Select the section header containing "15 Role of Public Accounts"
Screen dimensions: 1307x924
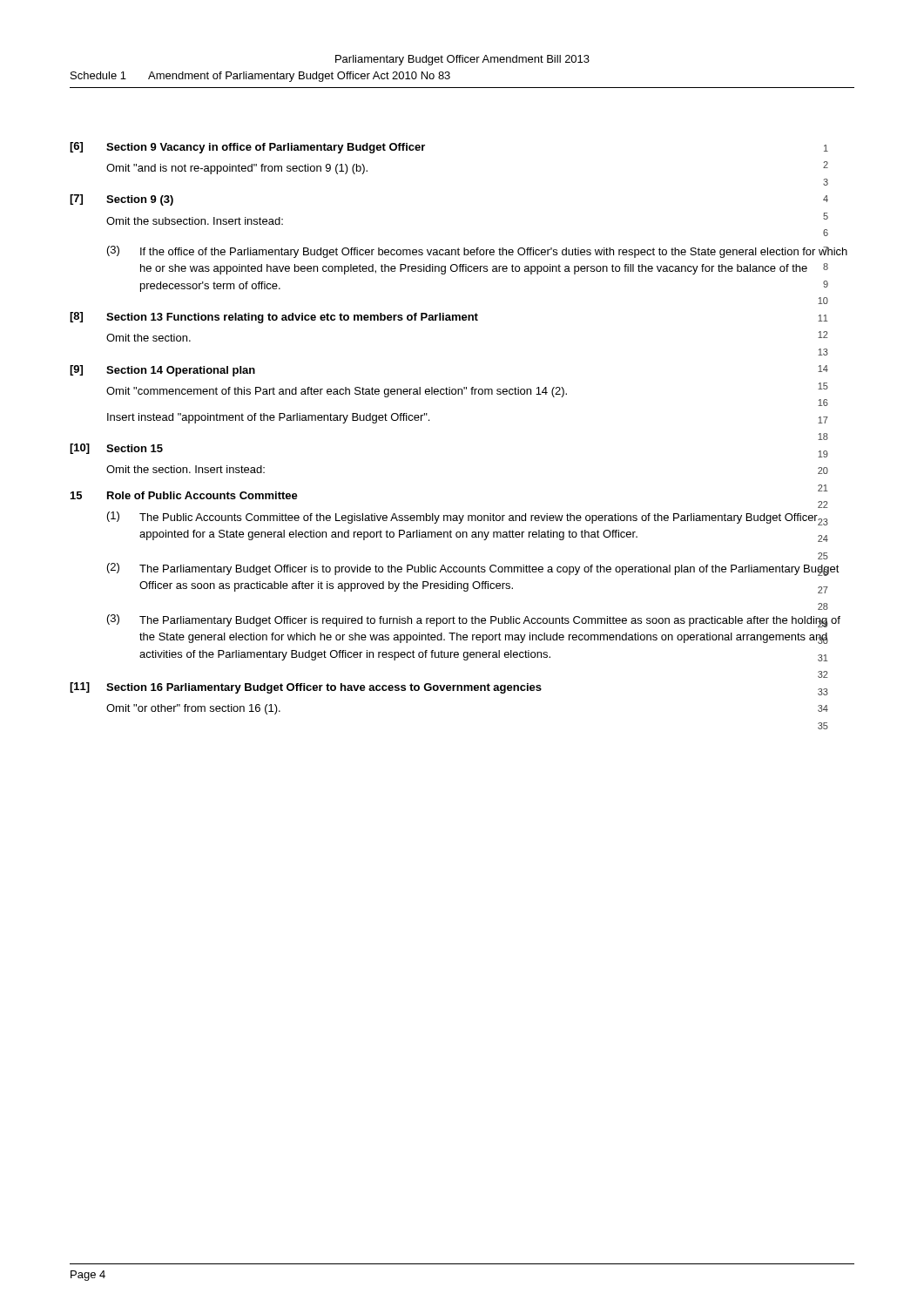(x=202, y=494)
